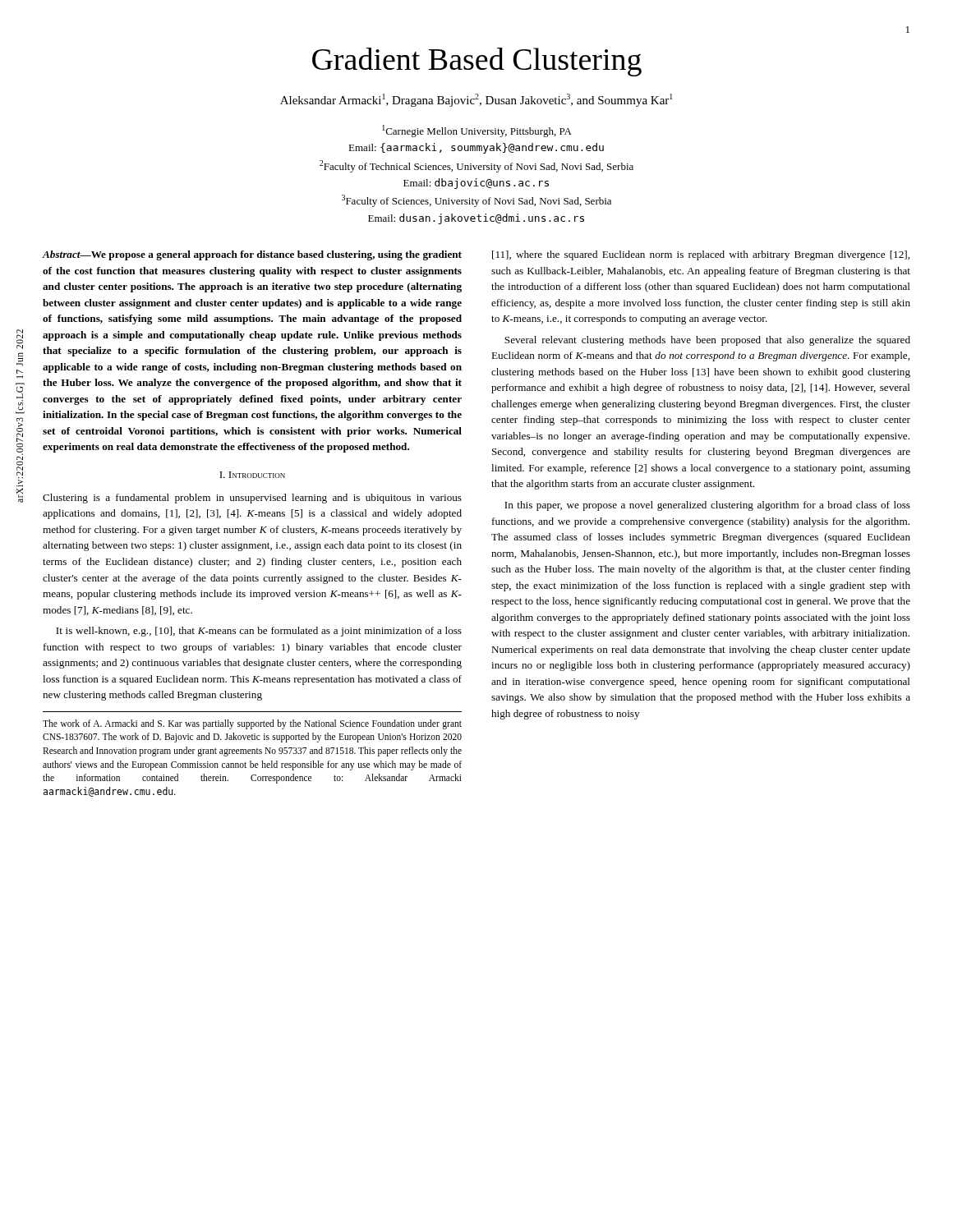
Task: Click on the text block that reads "In this paper, we propose"
Action: [x=701, y=609]
